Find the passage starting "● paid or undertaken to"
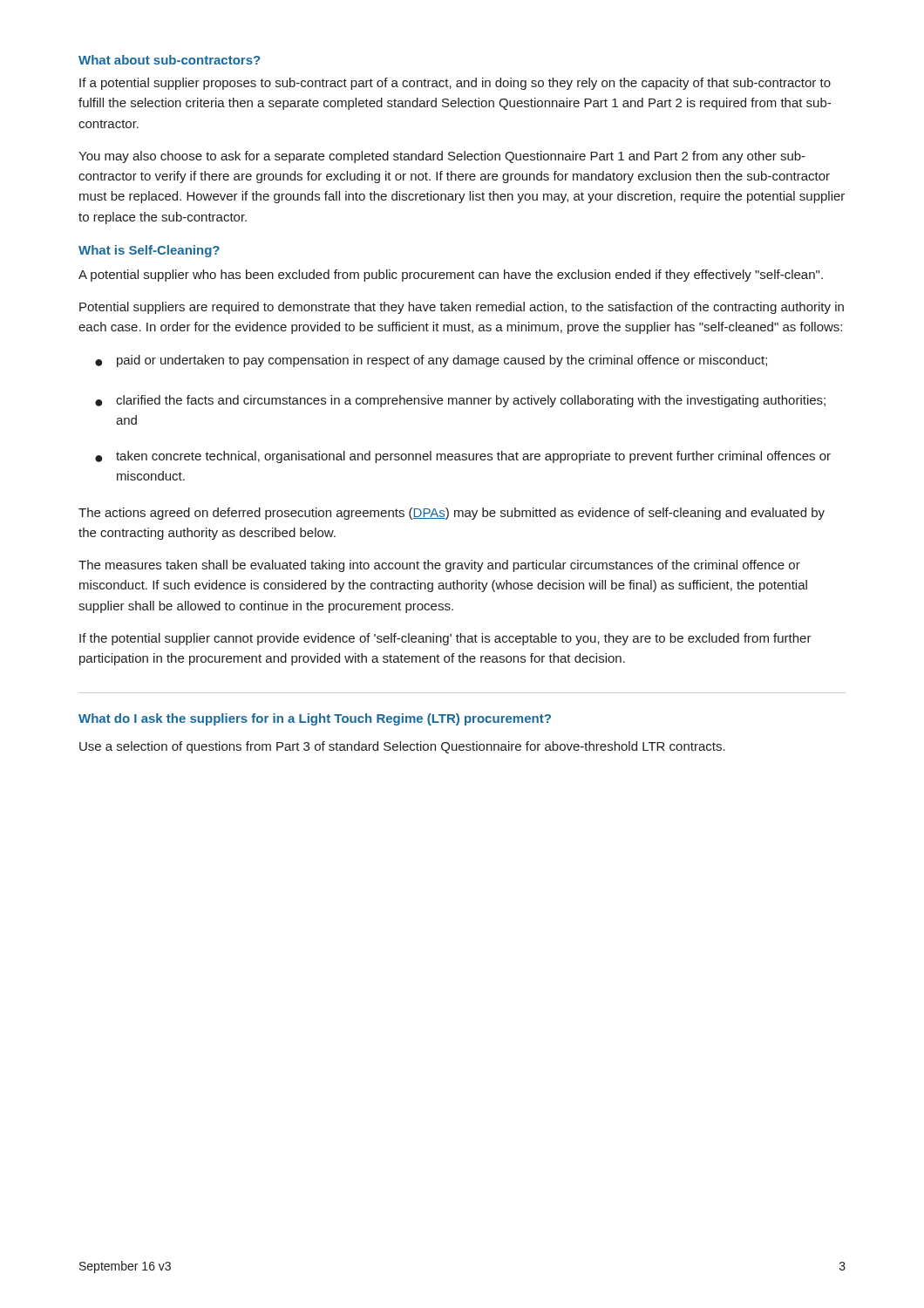Screen dimensions: 1308x924 pos(431,361)
